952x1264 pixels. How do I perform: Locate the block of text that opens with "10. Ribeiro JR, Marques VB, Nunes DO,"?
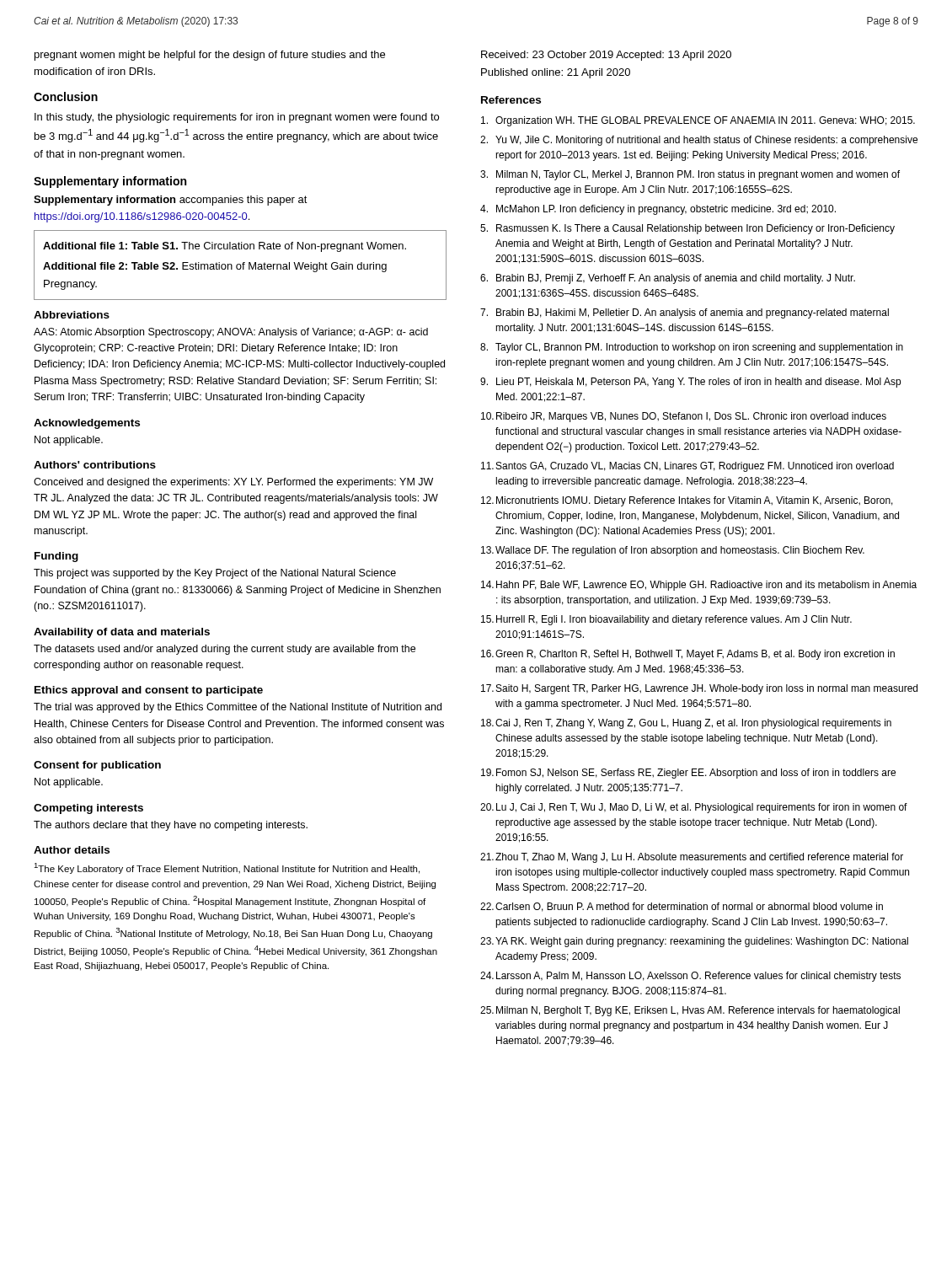coord(699,431)
